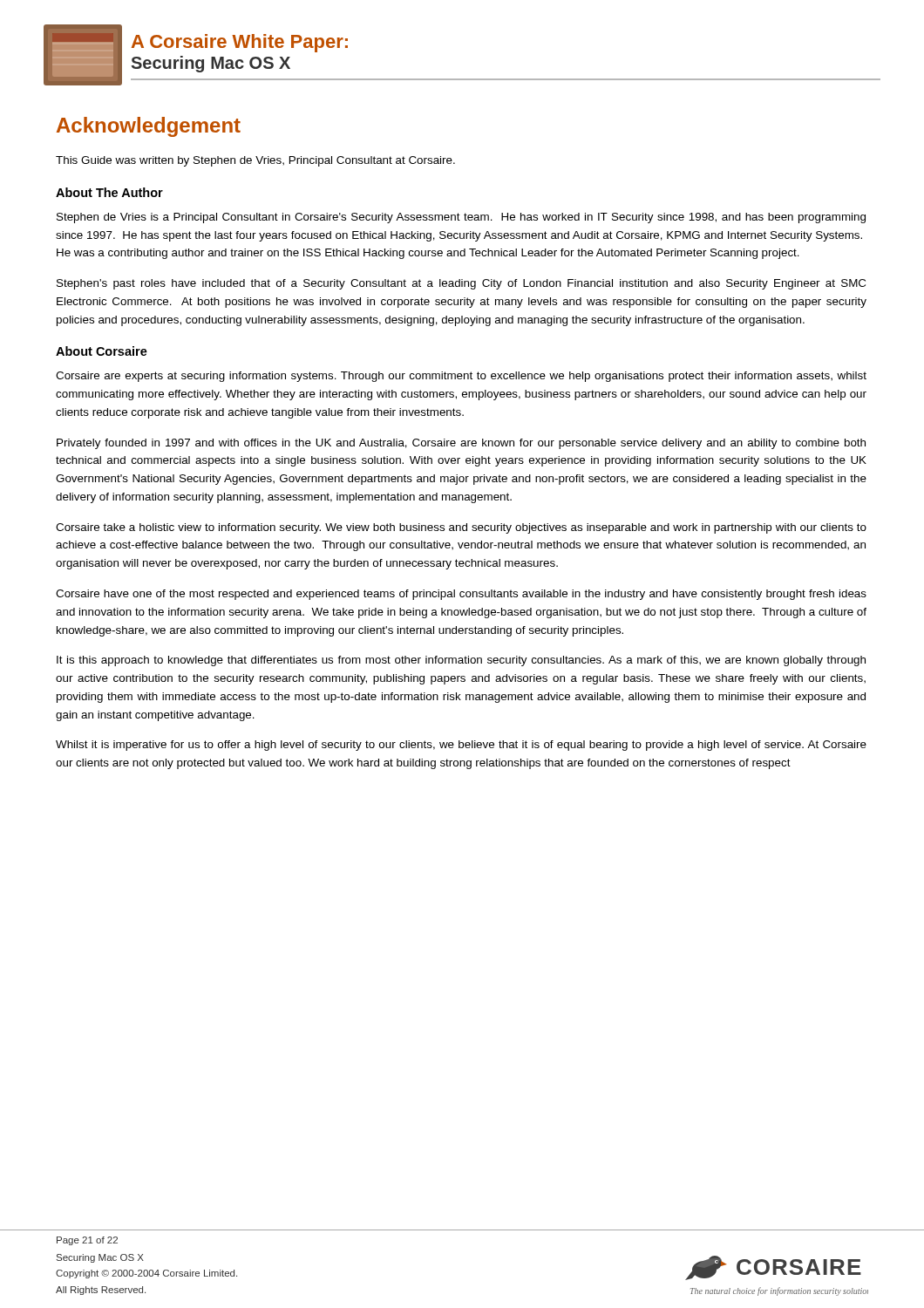This screenshot has width=924, height=1308.
Task: Click the passage that begins "Whilst it is imperative for"
Action: tap(461, 754)
